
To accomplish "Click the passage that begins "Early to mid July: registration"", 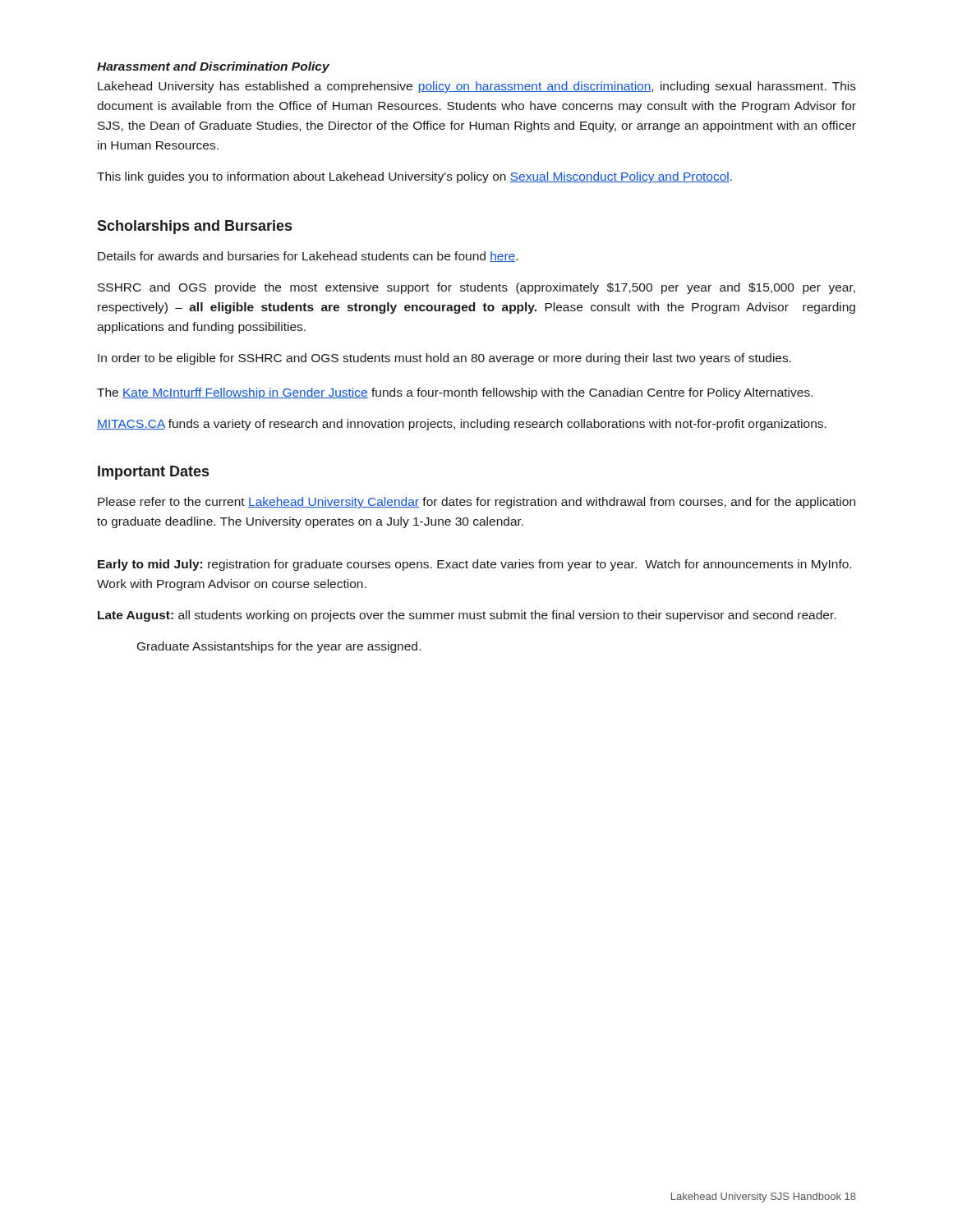I will pyautogui.click(x=476, y=574).
